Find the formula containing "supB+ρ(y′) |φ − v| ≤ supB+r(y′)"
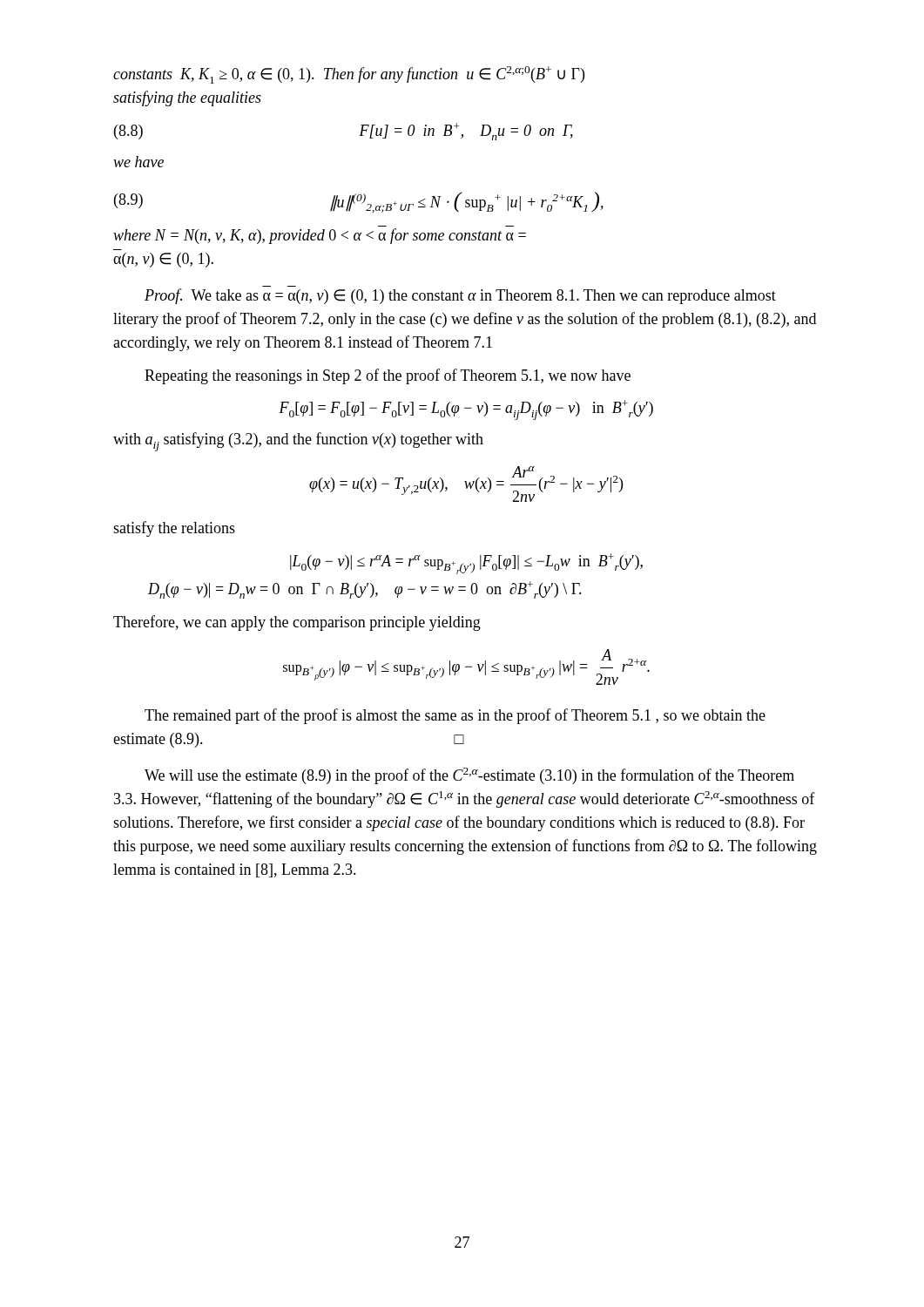The height and width of the screenshot is (1307, 924). coord(466,668)
